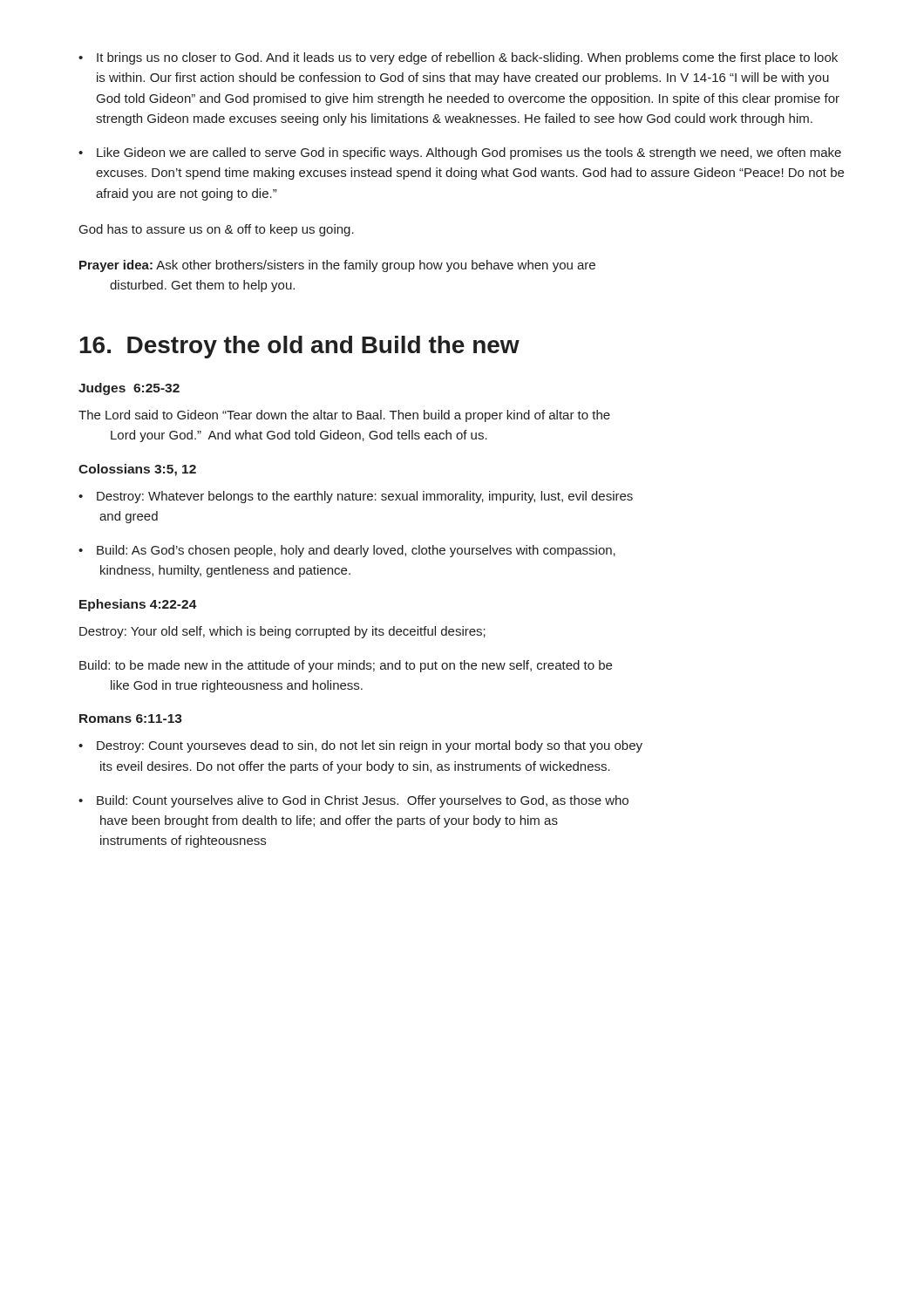Image resolution: width=924 pixels, height=1308 pixels.
Task: Navigate to the block starting "Prayer idea: Ask other brothers/sisters in the family"
Action: (462, 275)
